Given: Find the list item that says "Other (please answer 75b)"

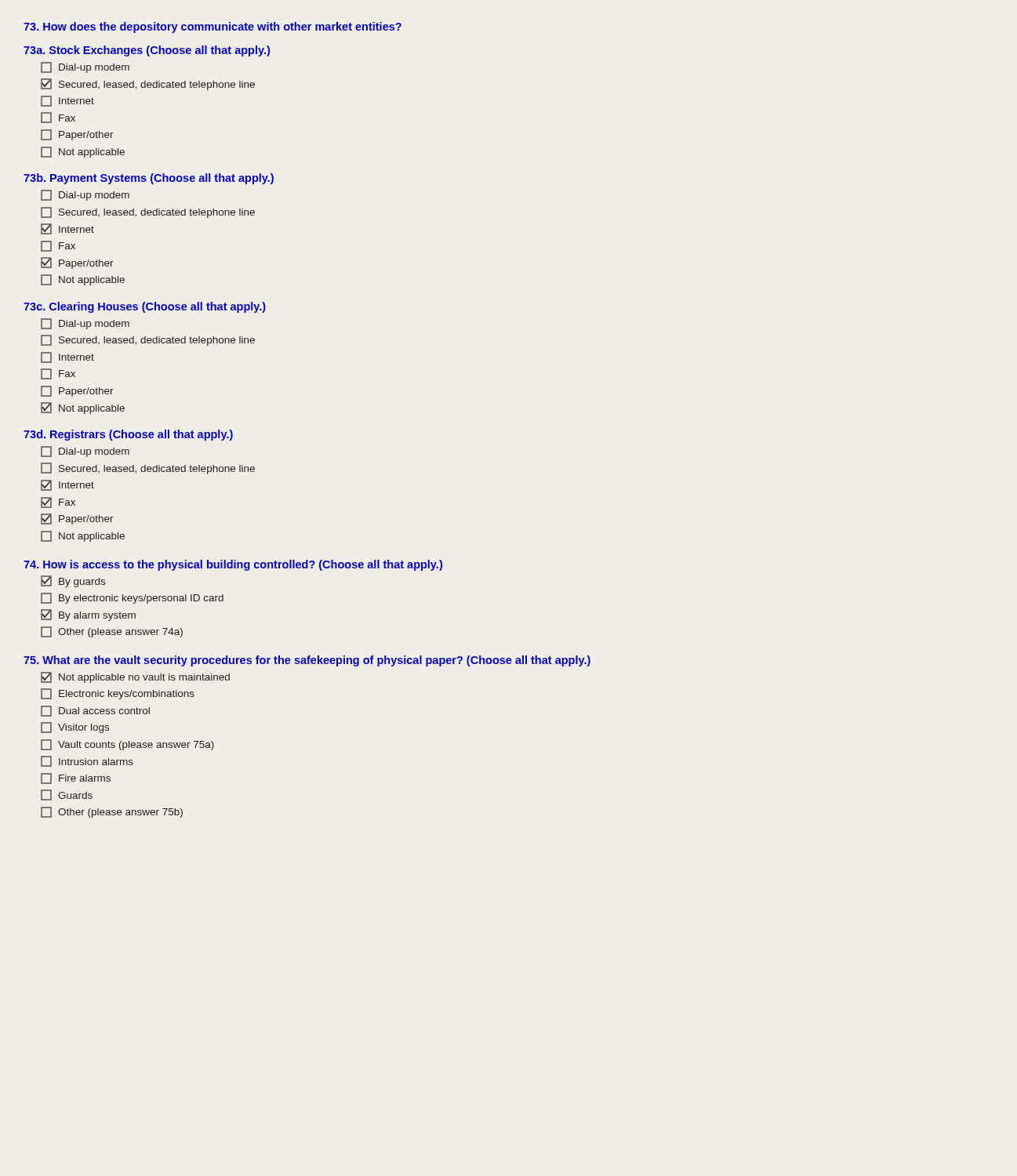Looking at the screenshot, I should click(112, 812).
